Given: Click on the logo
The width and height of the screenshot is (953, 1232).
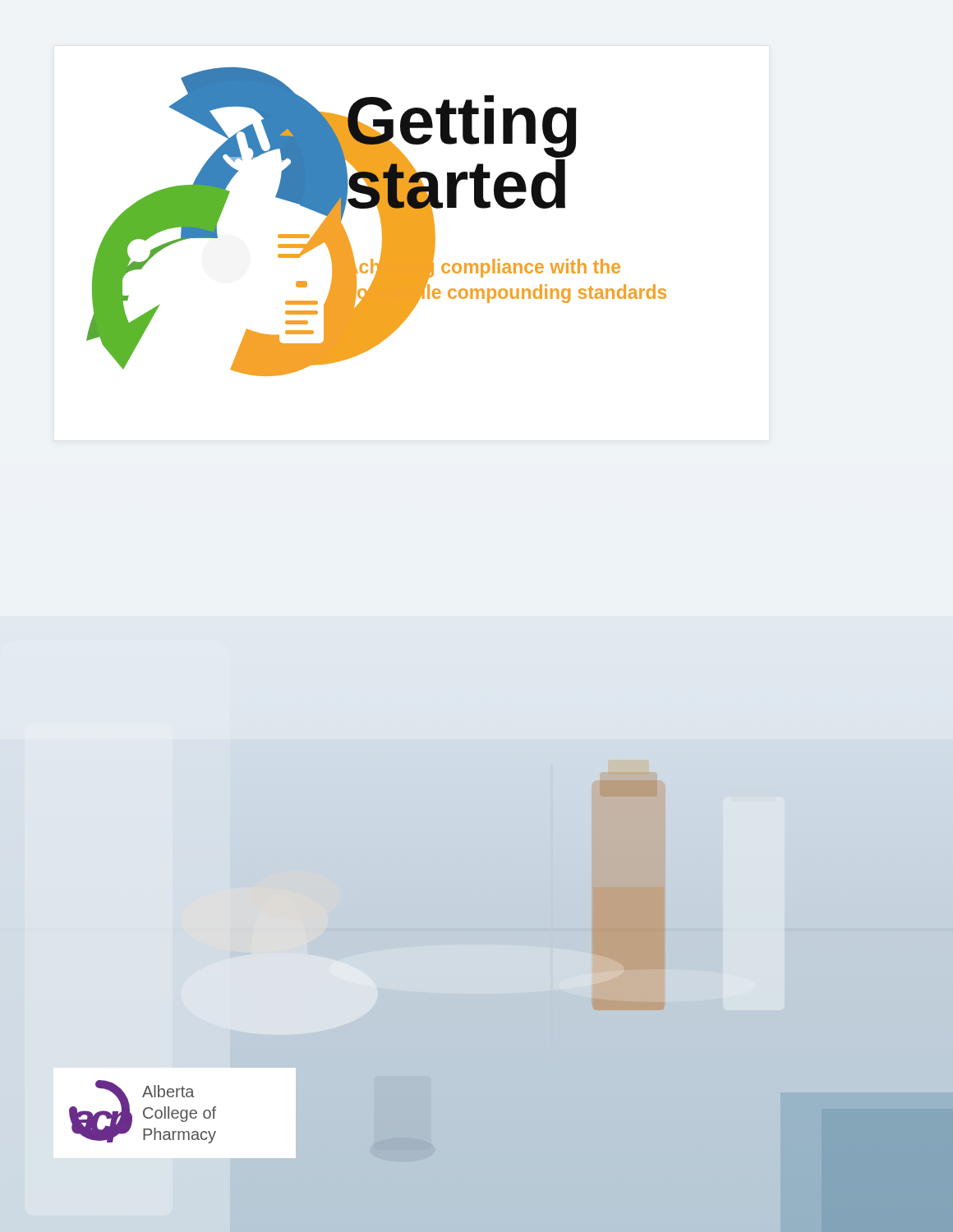Looking at the screenshot, I should click(x=175, y=1113).
